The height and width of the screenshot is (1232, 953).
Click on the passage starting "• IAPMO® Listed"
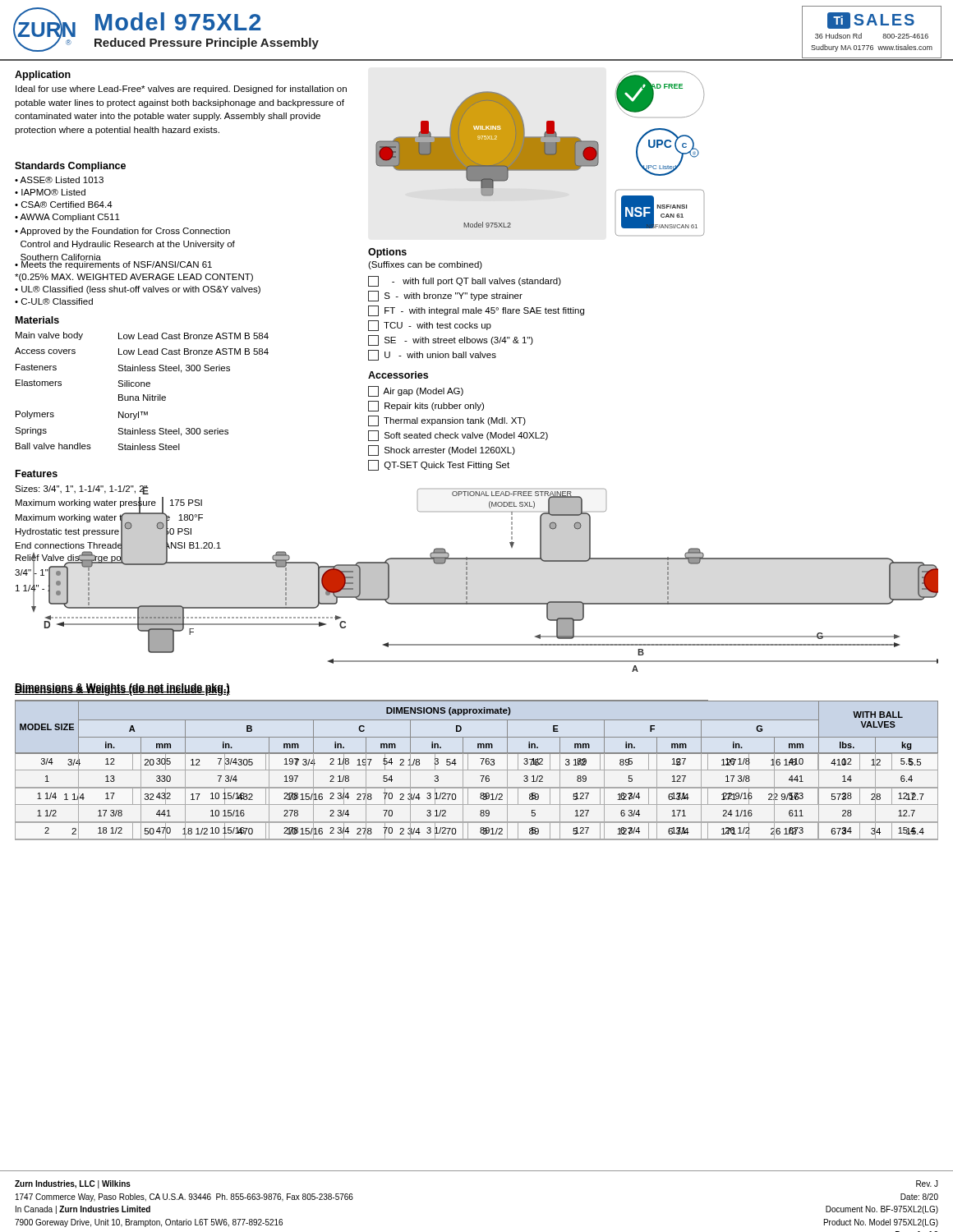pos(50,192)
